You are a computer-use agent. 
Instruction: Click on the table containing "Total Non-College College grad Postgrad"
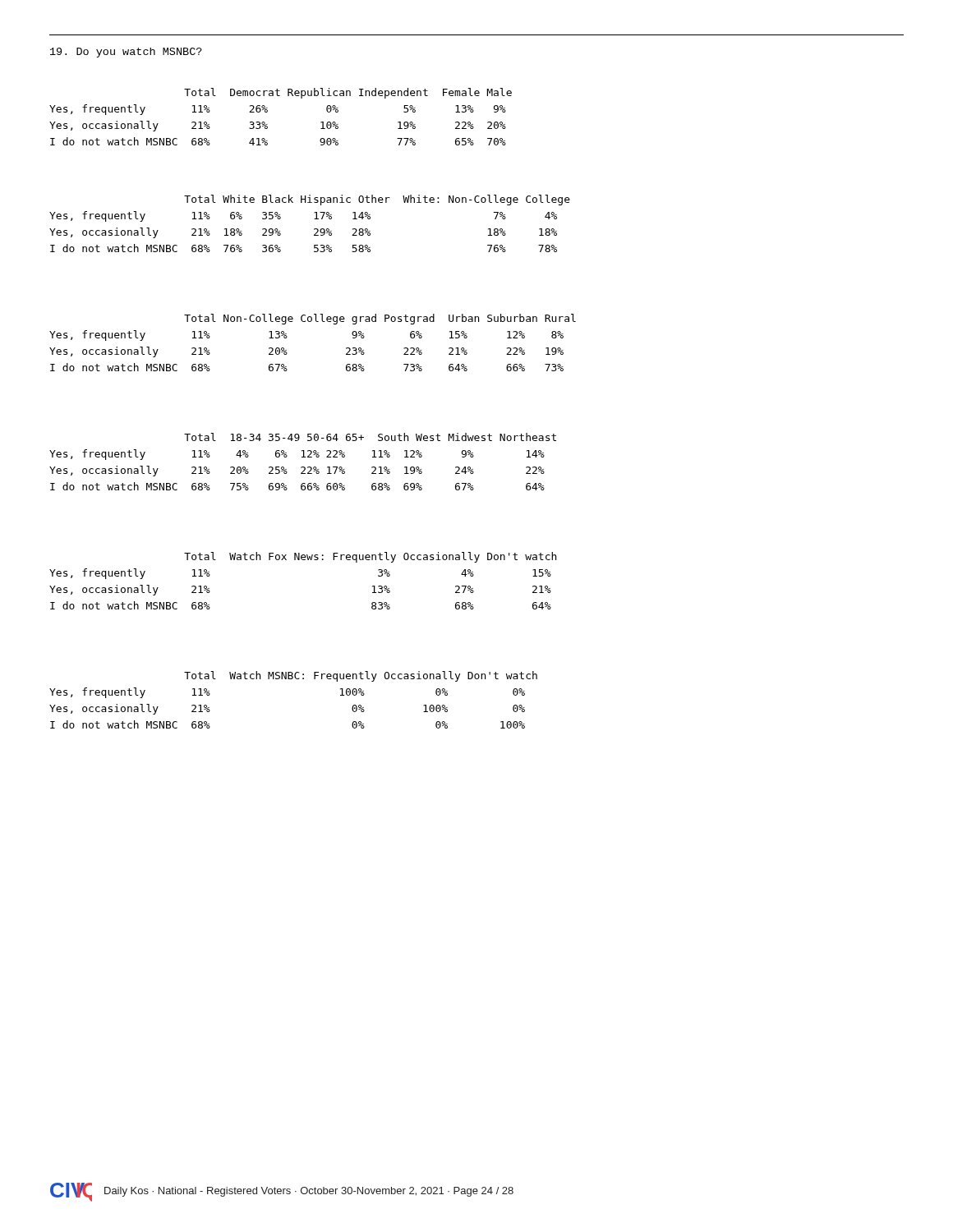pos(476,344)
